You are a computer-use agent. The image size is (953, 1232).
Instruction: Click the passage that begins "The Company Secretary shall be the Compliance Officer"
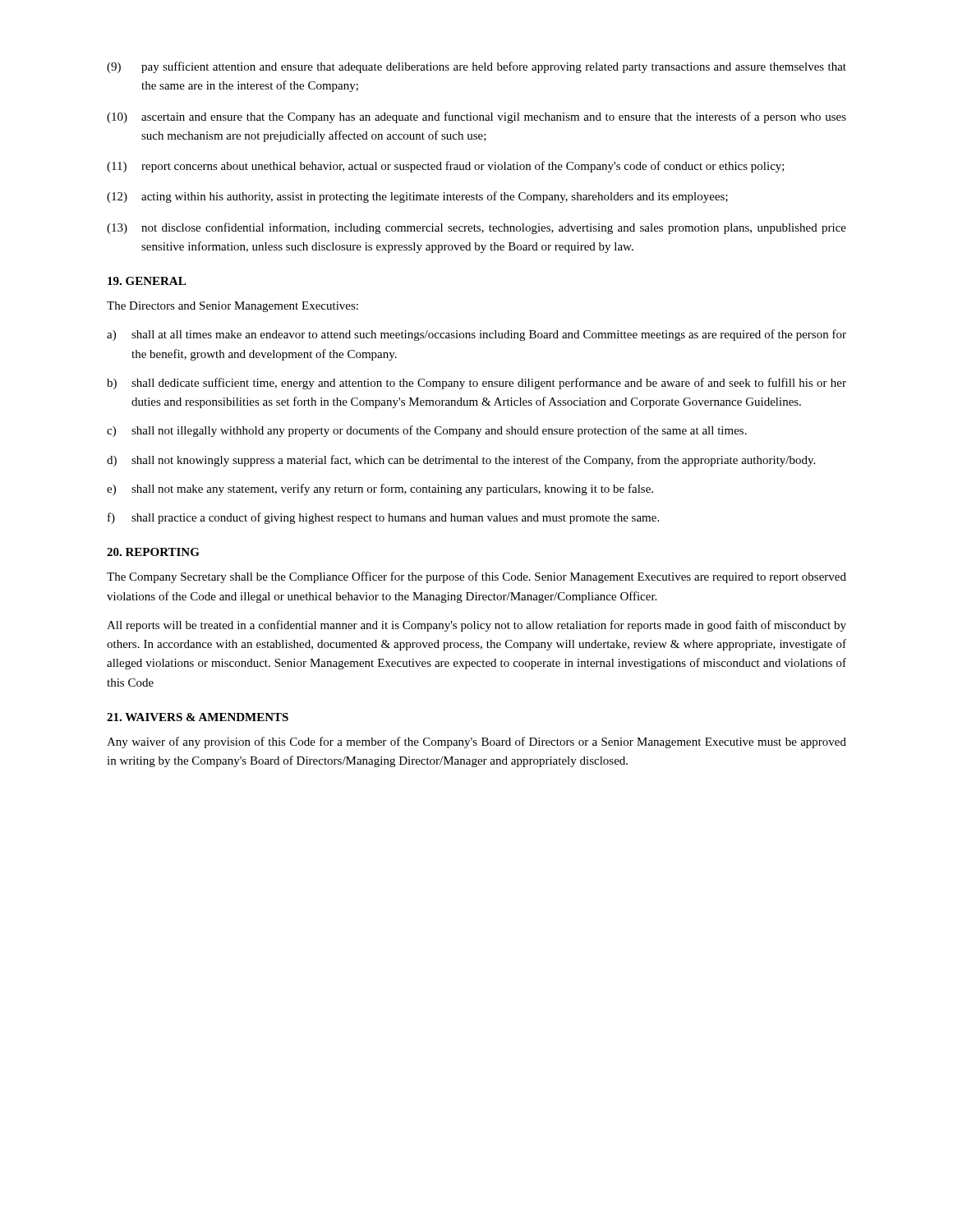(476, 586)
